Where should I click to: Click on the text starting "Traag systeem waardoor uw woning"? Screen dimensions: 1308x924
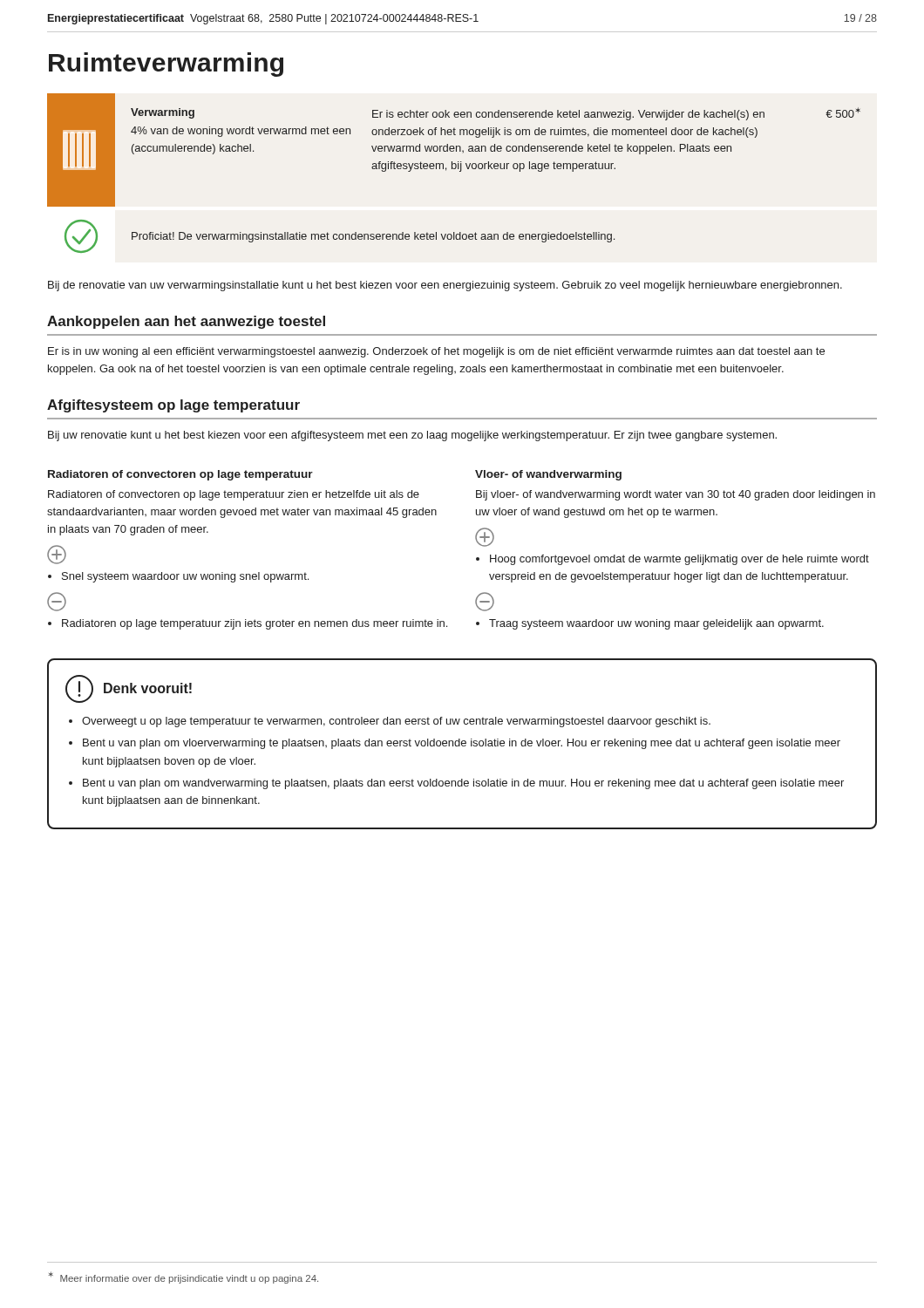pos(683,624)
